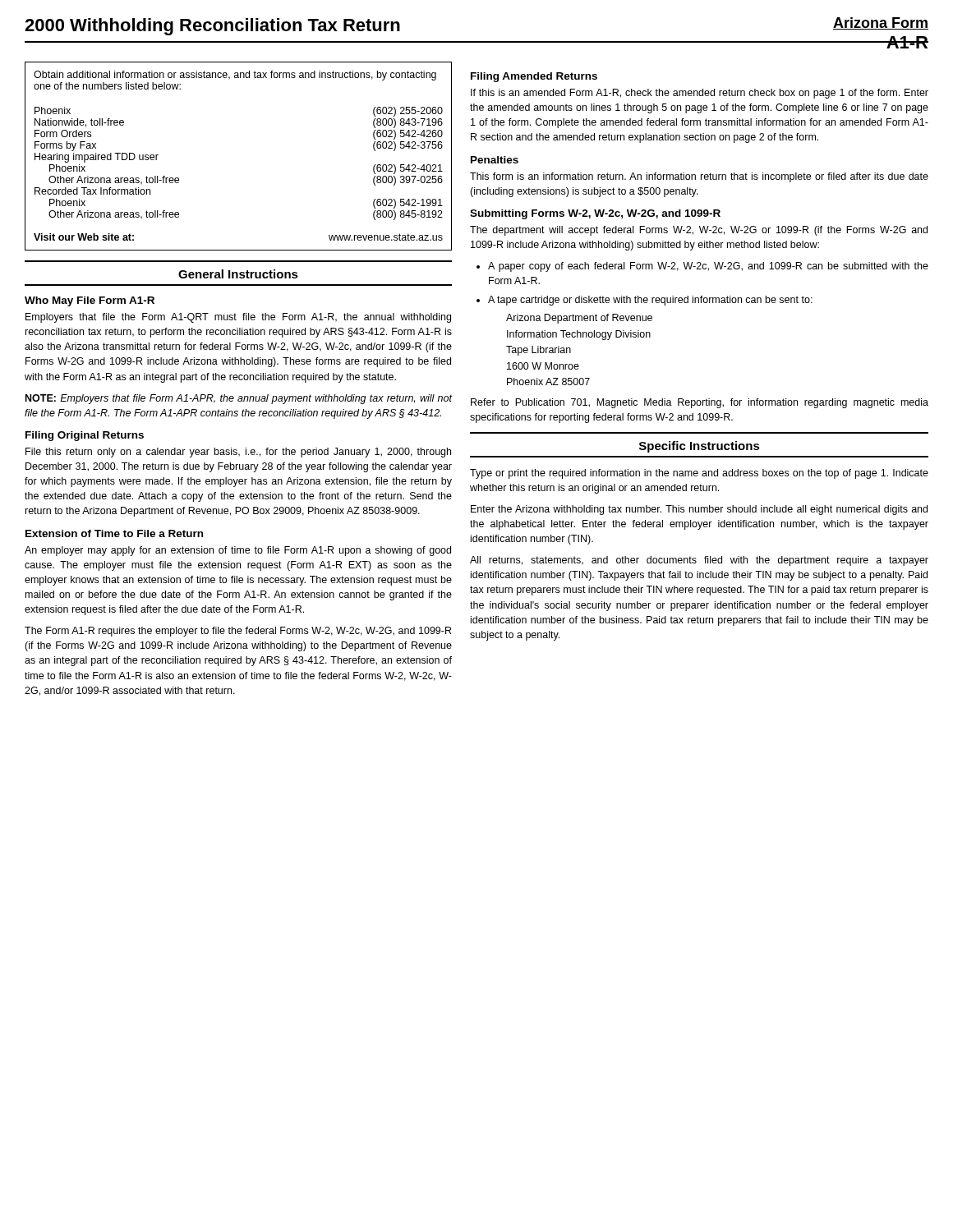Find the region starting "Type or print the required information in"
Viewport: 953px width, 1232px height.
tap(699, 480)
